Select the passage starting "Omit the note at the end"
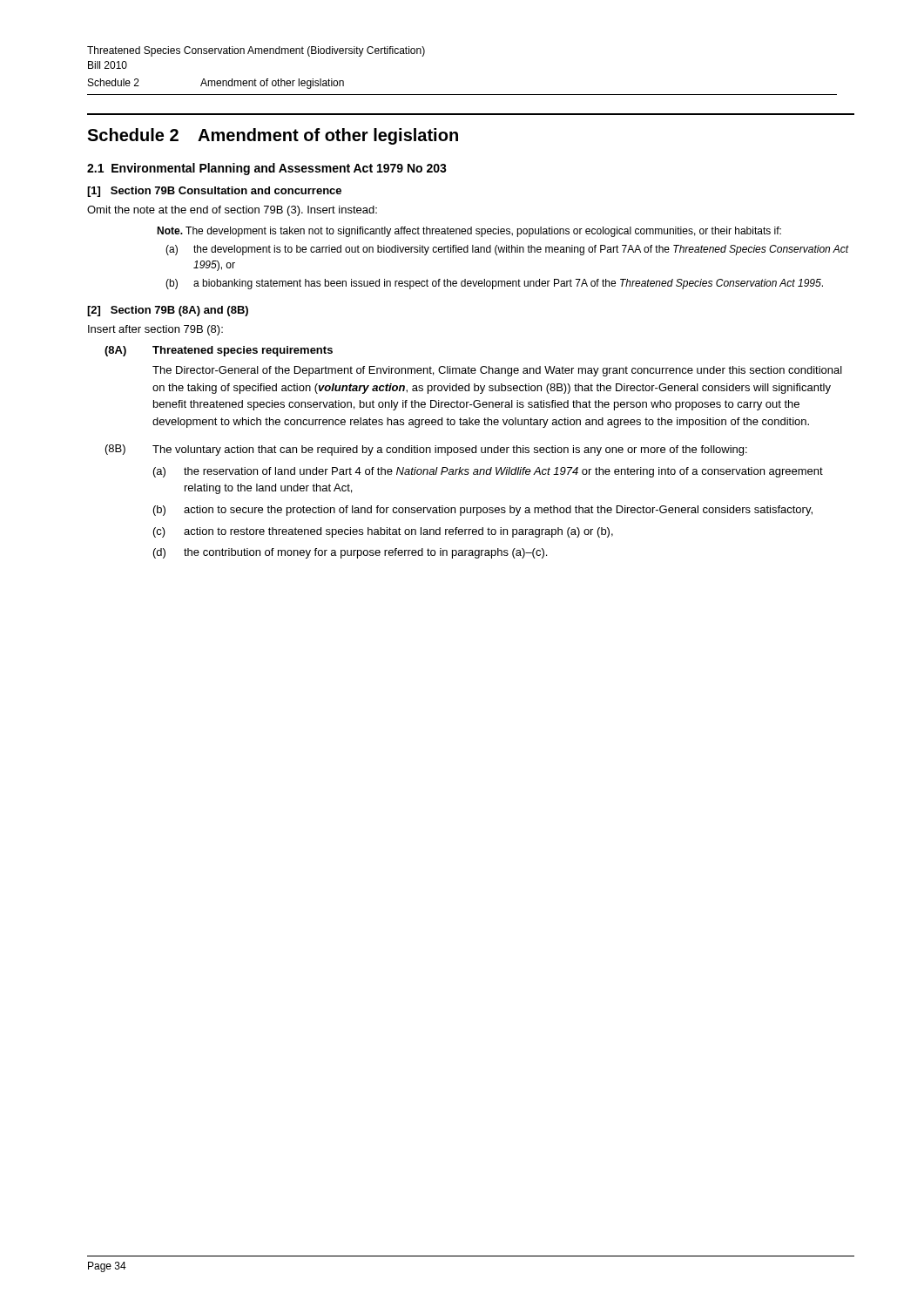 232,210
